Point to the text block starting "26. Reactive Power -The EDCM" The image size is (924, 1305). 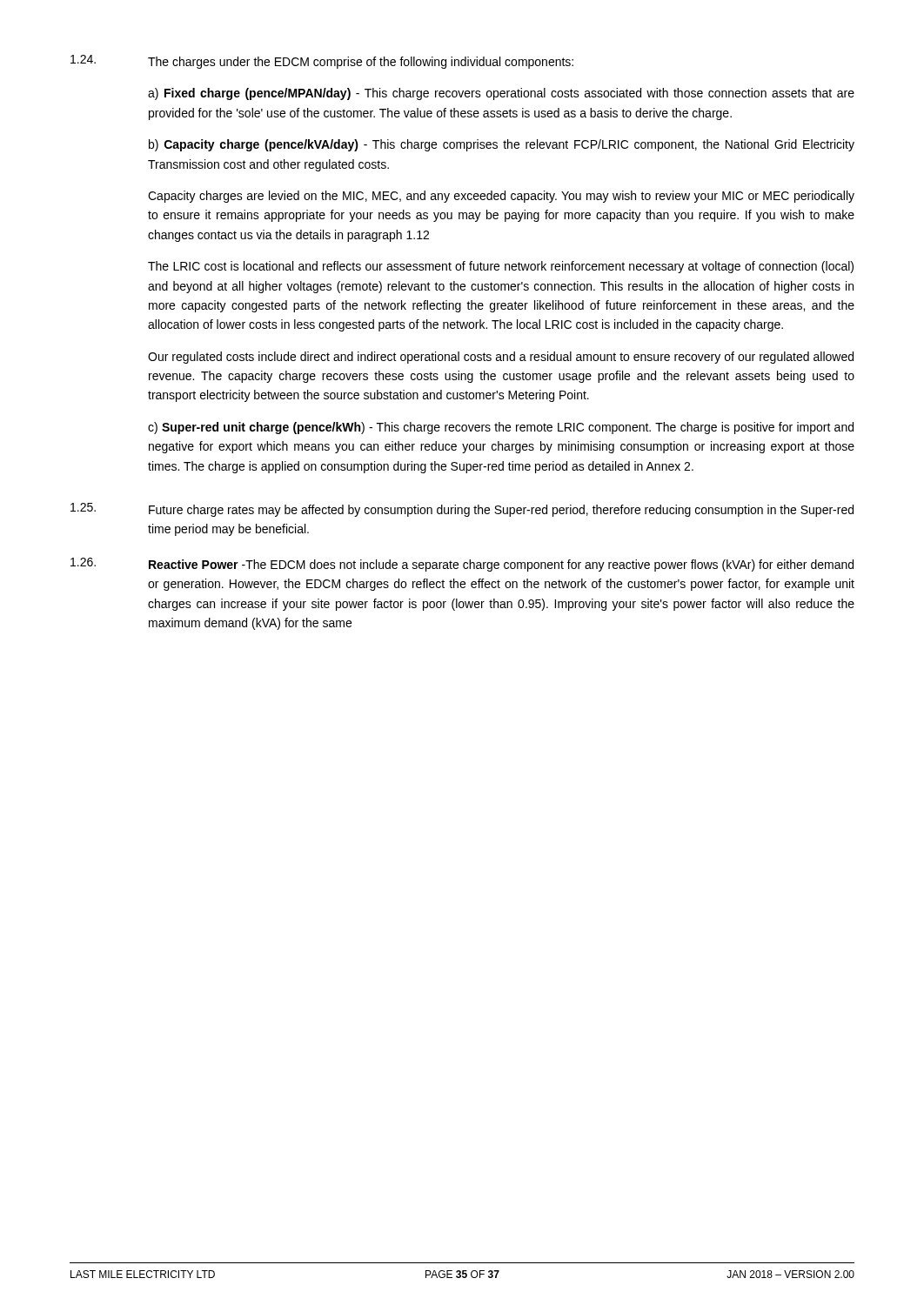pyautogui.click(x=462, y=594)
